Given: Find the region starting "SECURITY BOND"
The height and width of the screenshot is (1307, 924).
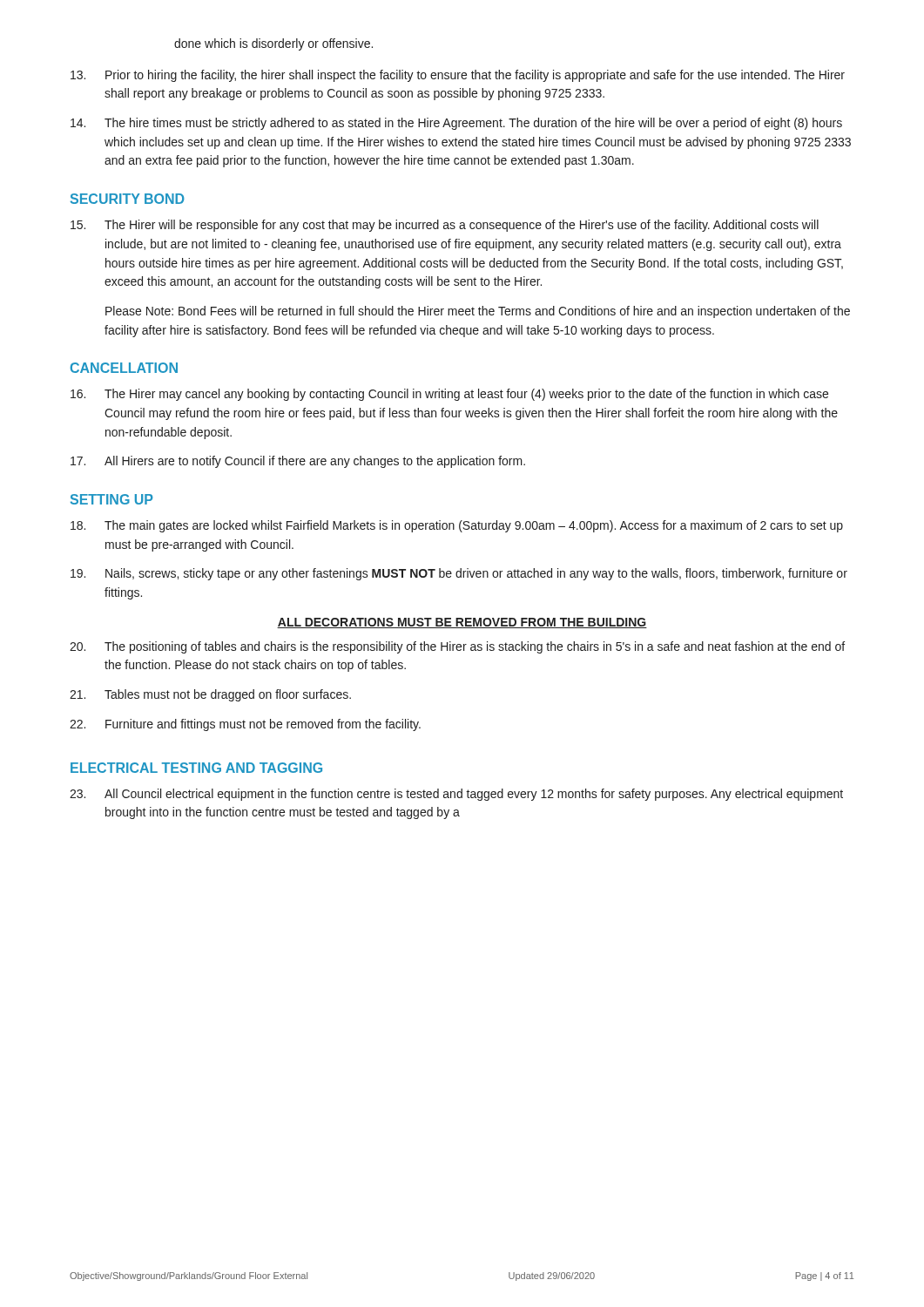Looking at the screenshot, I should [x=127, y=199].
